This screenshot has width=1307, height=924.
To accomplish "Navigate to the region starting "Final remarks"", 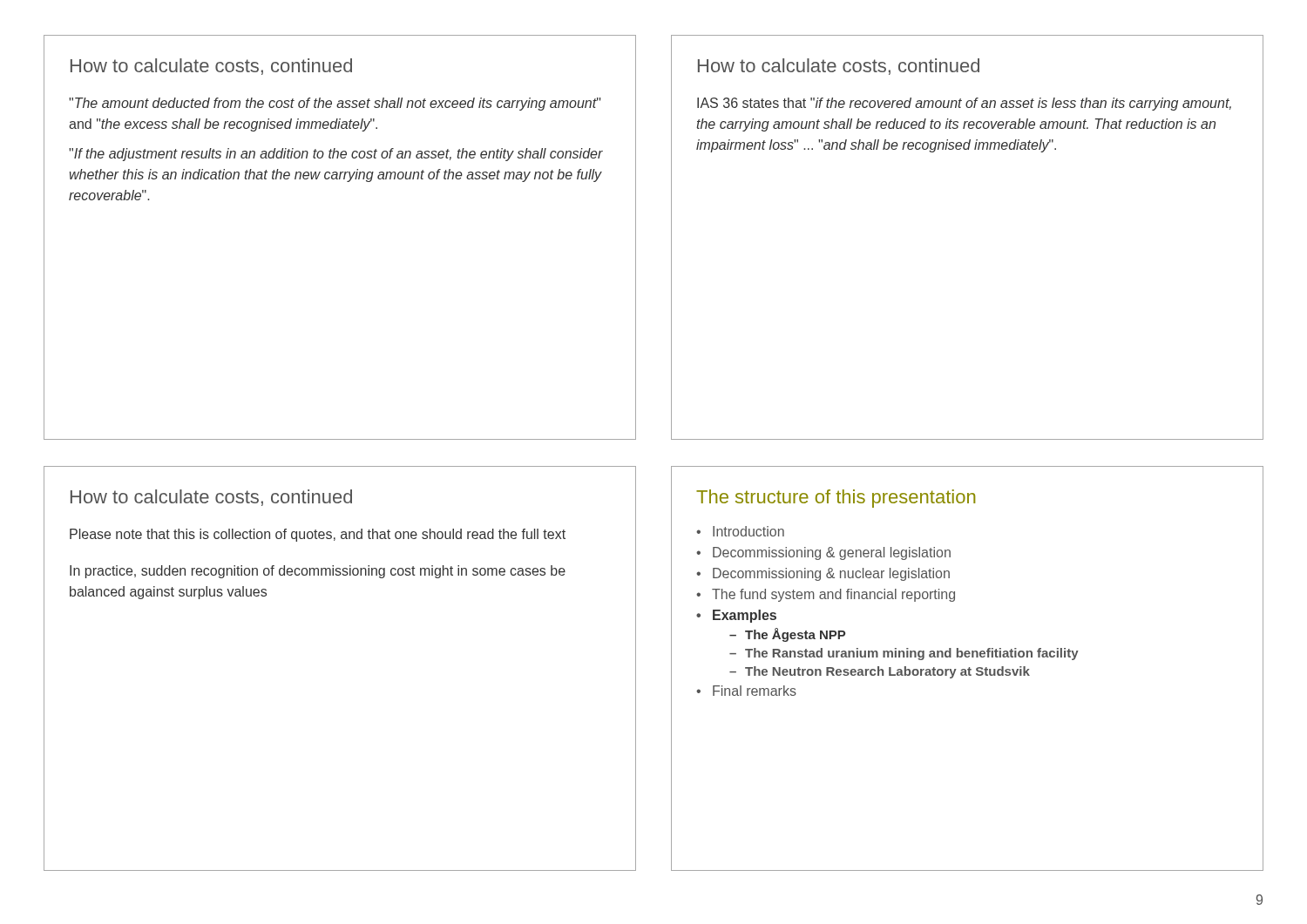I will point(754,691).
